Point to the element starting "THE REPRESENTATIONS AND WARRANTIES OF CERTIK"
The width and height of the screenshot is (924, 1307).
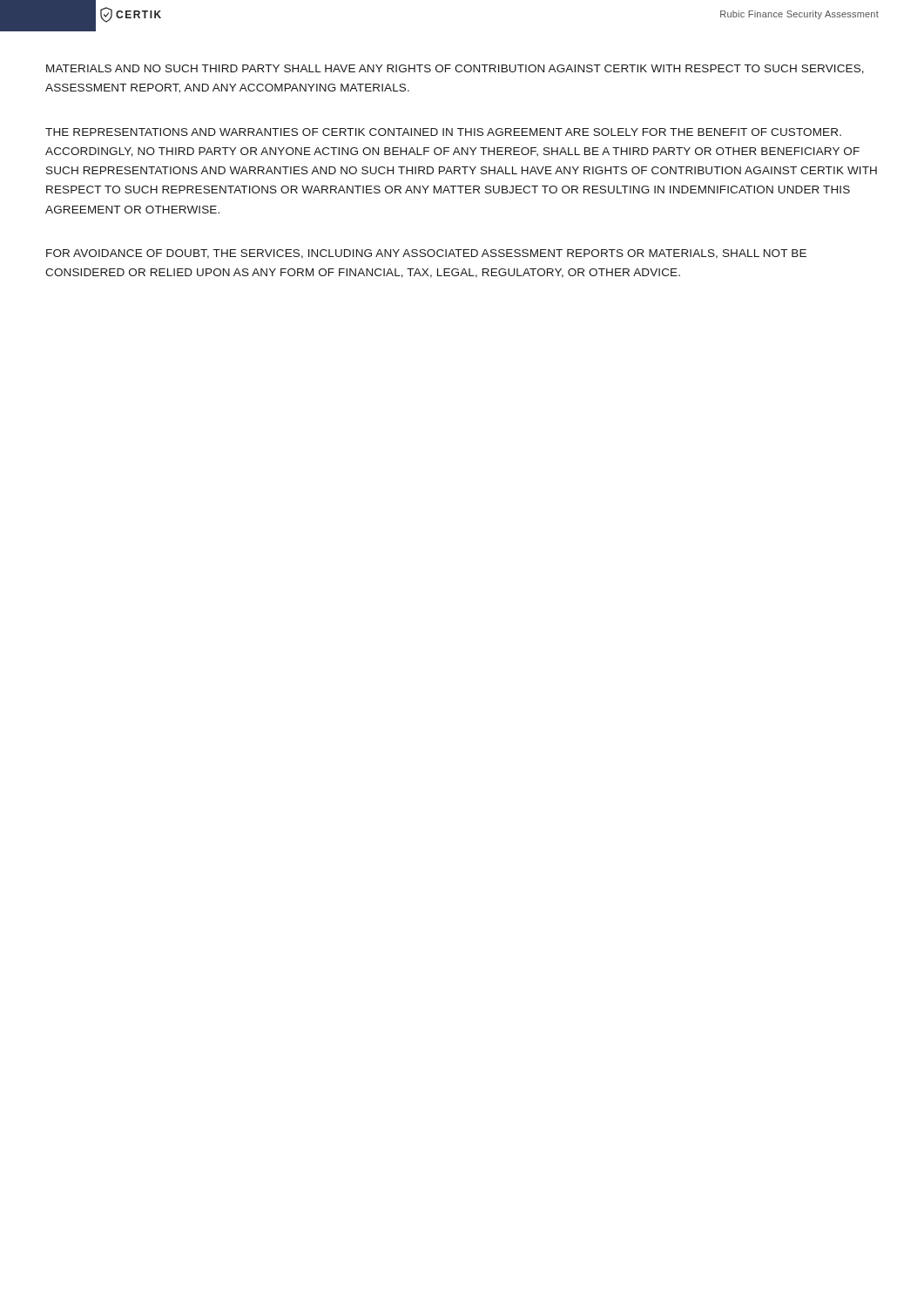[462, 170]
